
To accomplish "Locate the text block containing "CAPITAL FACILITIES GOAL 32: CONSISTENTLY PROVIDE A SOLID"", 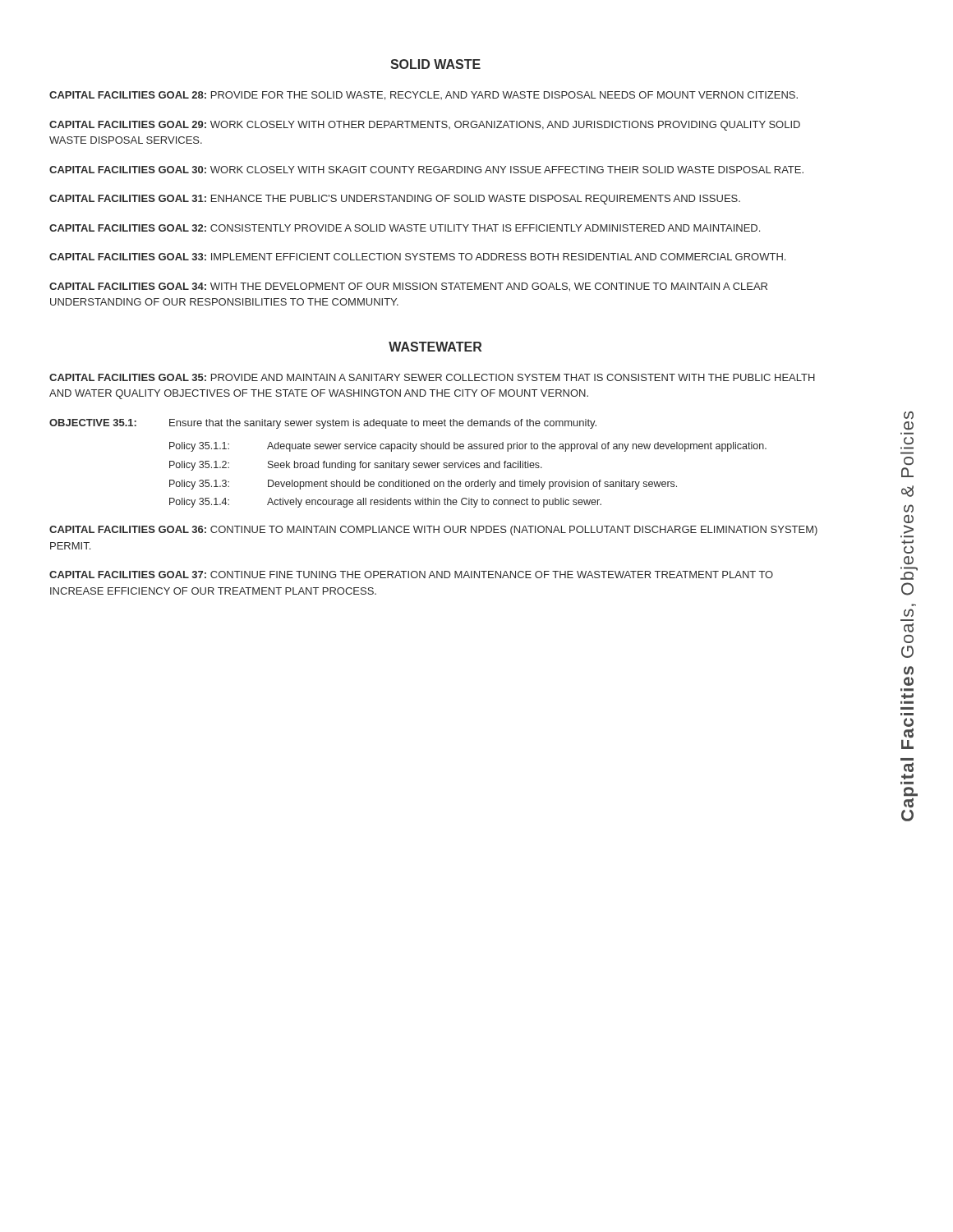I will (x=405, y=228).
